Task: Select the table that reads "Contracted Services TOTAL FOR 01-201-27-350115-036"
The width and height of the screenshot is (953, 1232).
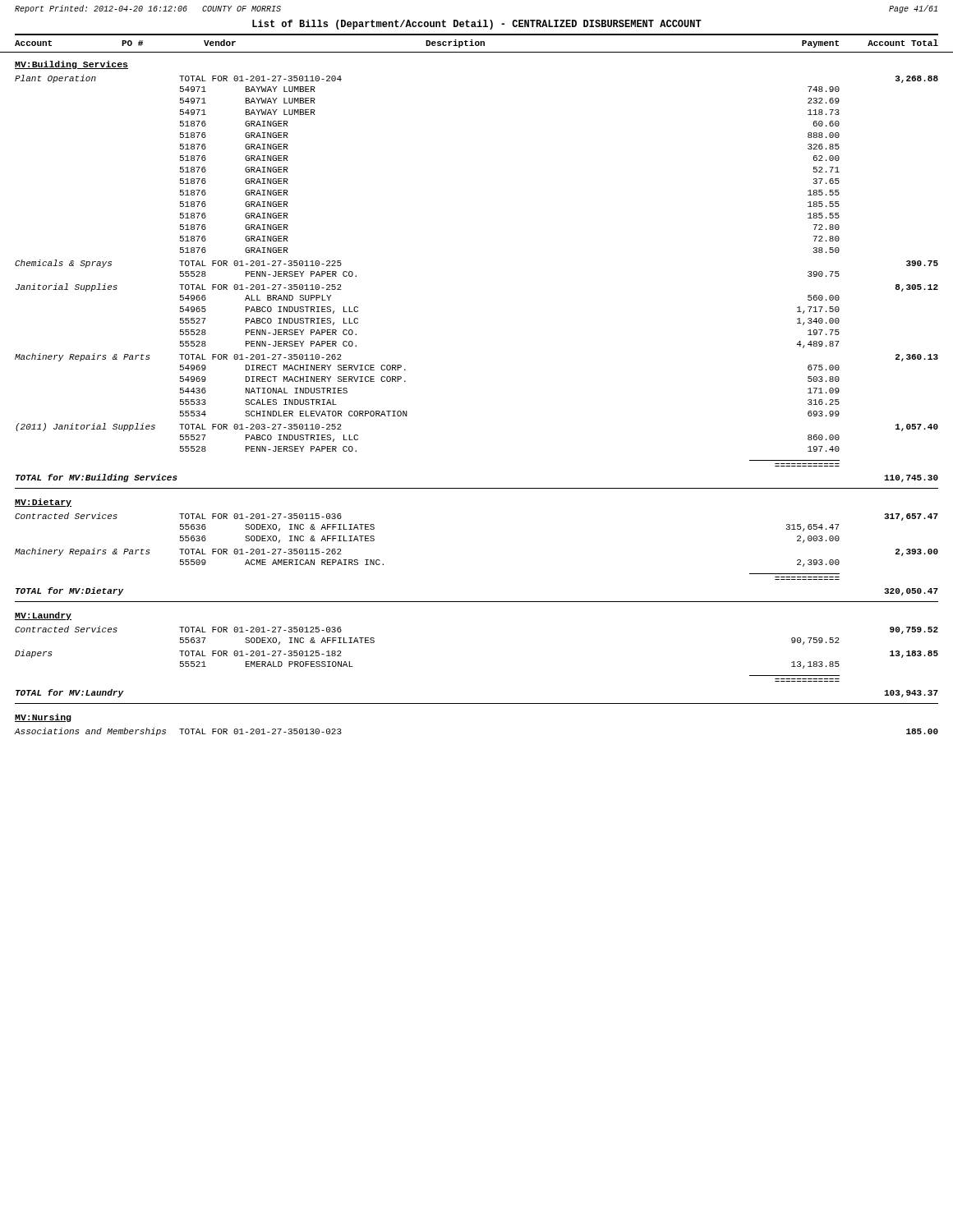Action: [476, 554]
